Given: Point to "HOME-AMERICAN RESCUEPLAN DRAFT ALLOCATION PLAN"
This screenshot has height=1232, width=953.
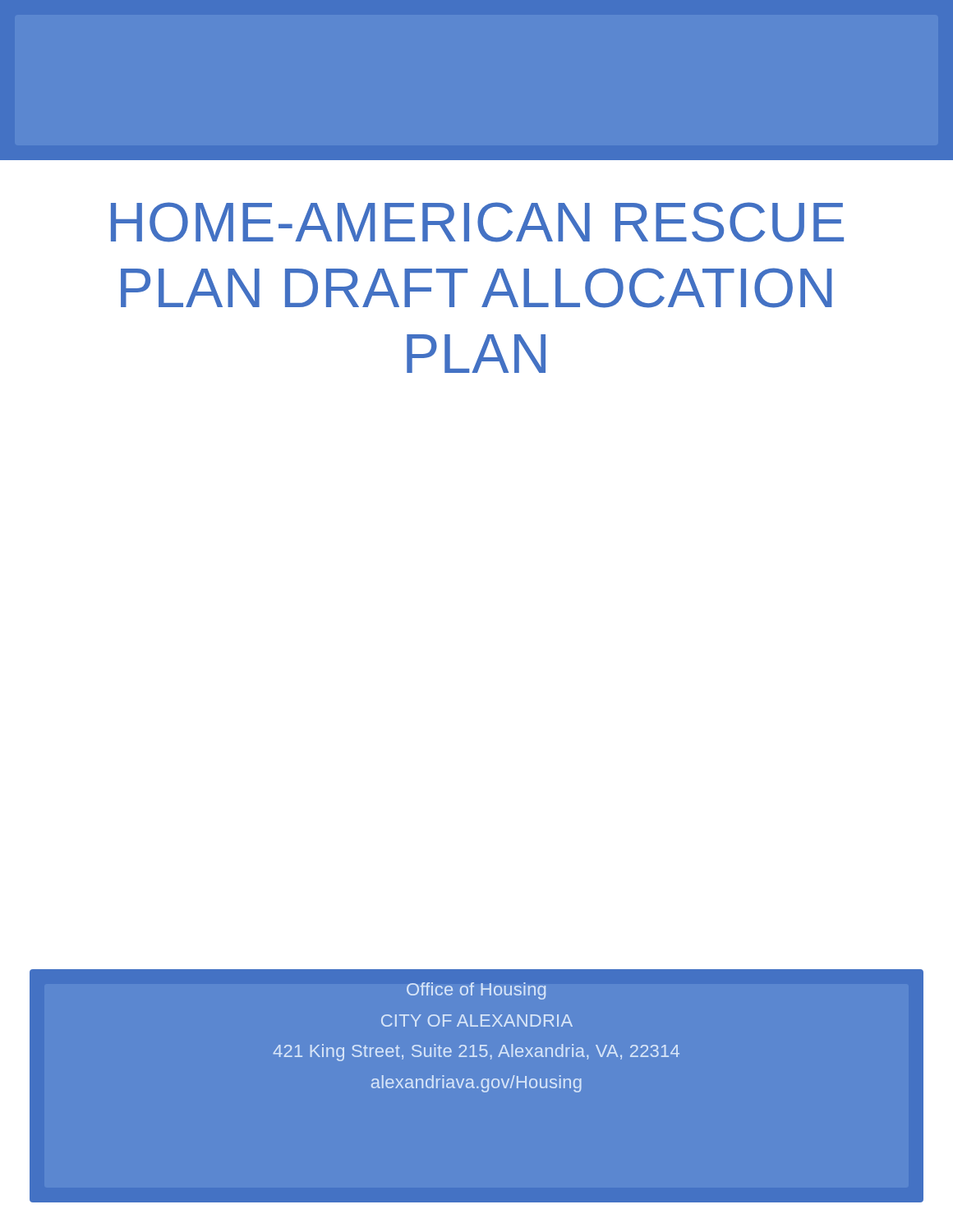Looking at the screenshot, I should coord(476,288).
